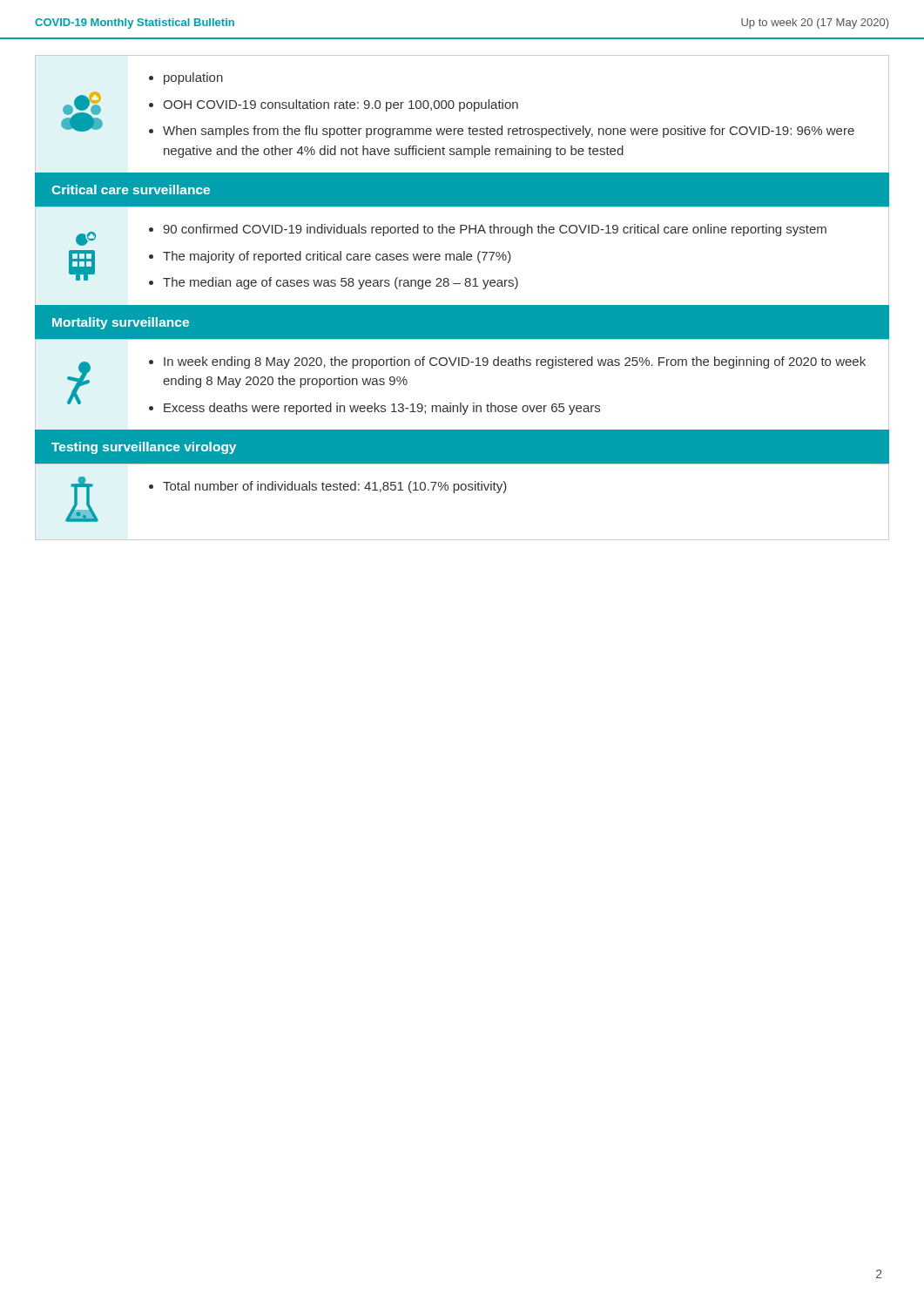The width and height of the screenshot is (924, 1307).
Task: Point to the block beginning "90 confirmed COVID-19 individuals reported to the"
Action: point(506,256)
